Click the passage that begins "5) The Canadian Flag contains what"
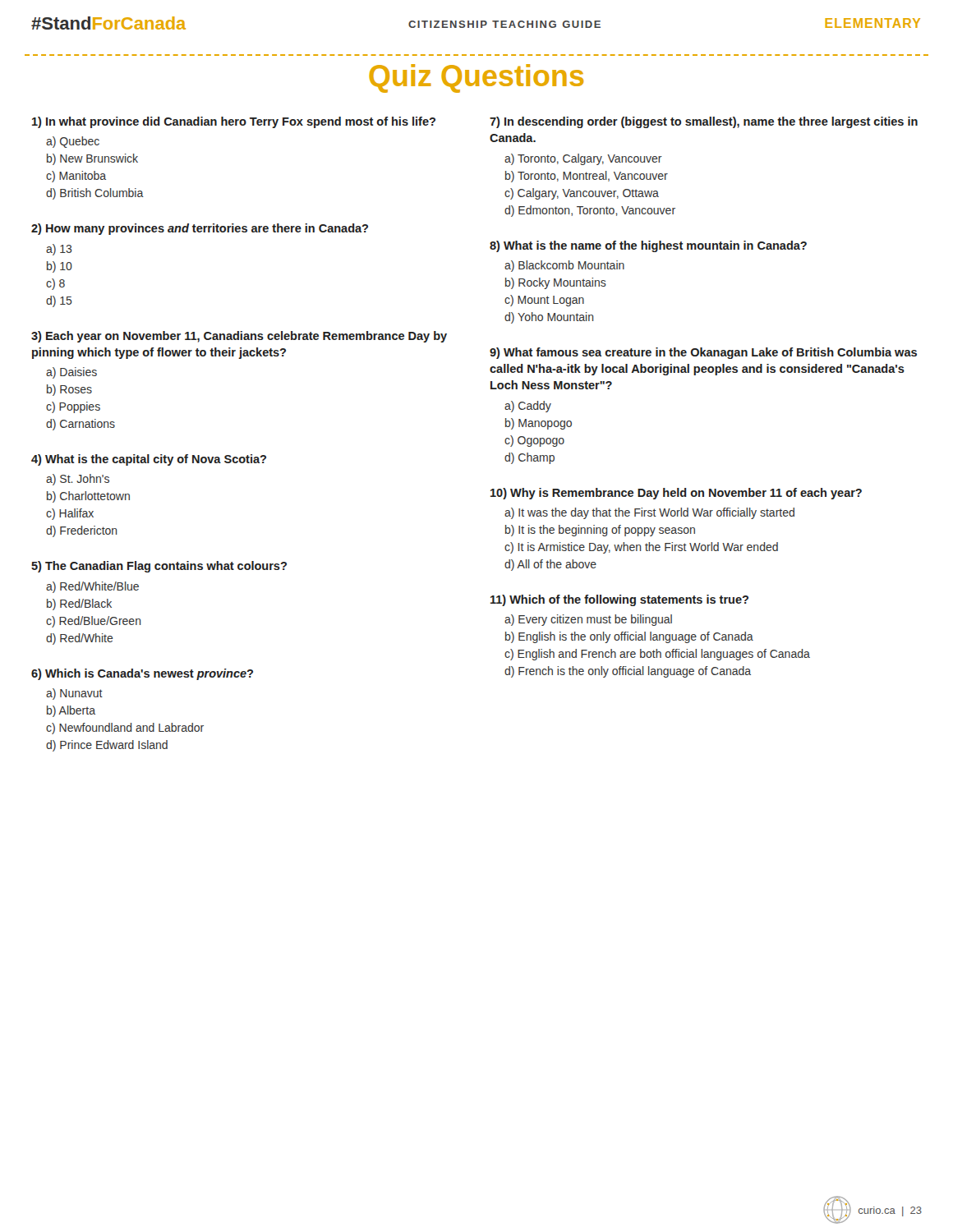Image resolution: width=953 pixels, height=1232 pixels. tap(159, 567)
